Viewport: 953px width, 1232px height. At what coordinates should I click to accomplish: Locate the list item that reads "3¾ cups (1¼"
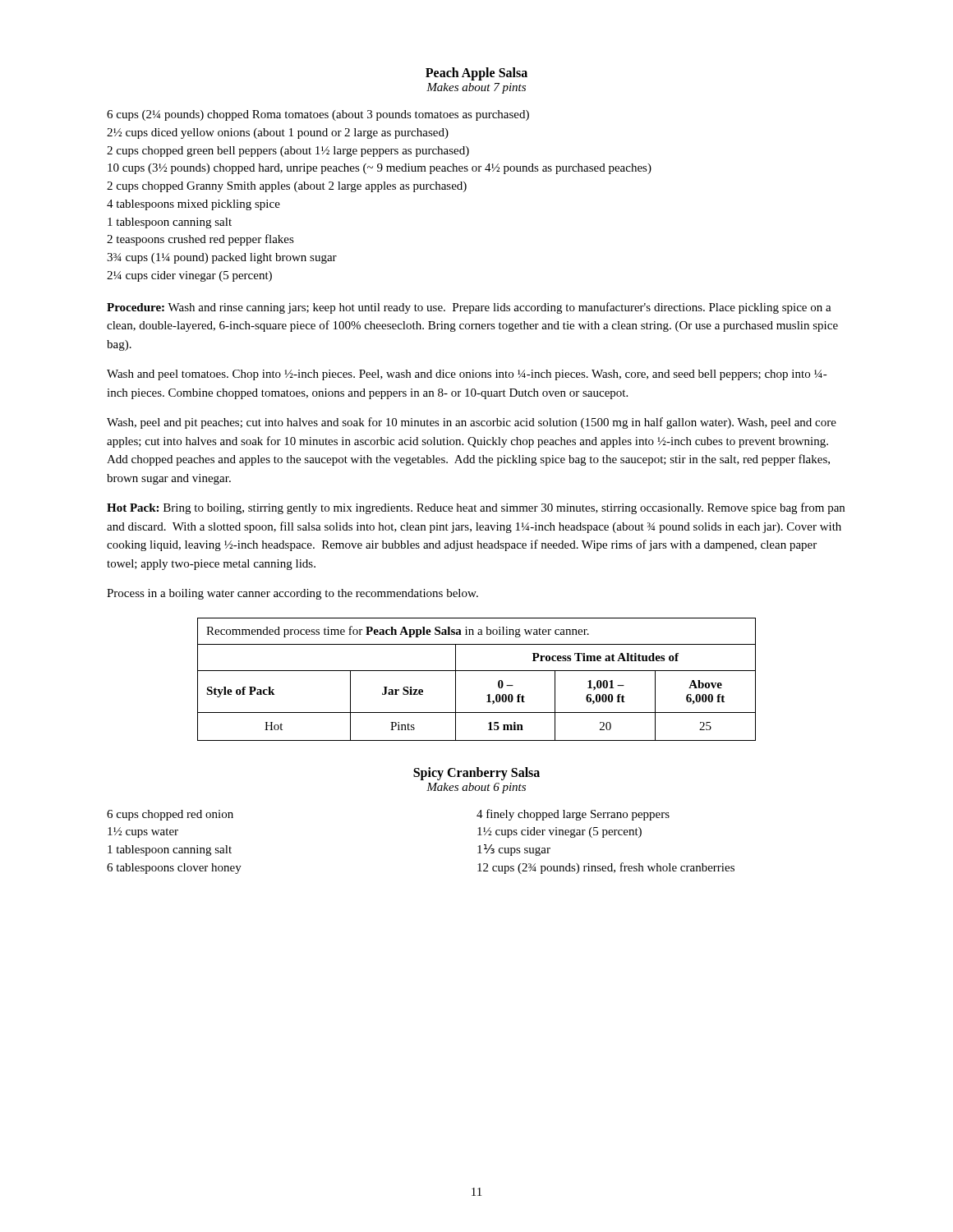click(222, 257)
